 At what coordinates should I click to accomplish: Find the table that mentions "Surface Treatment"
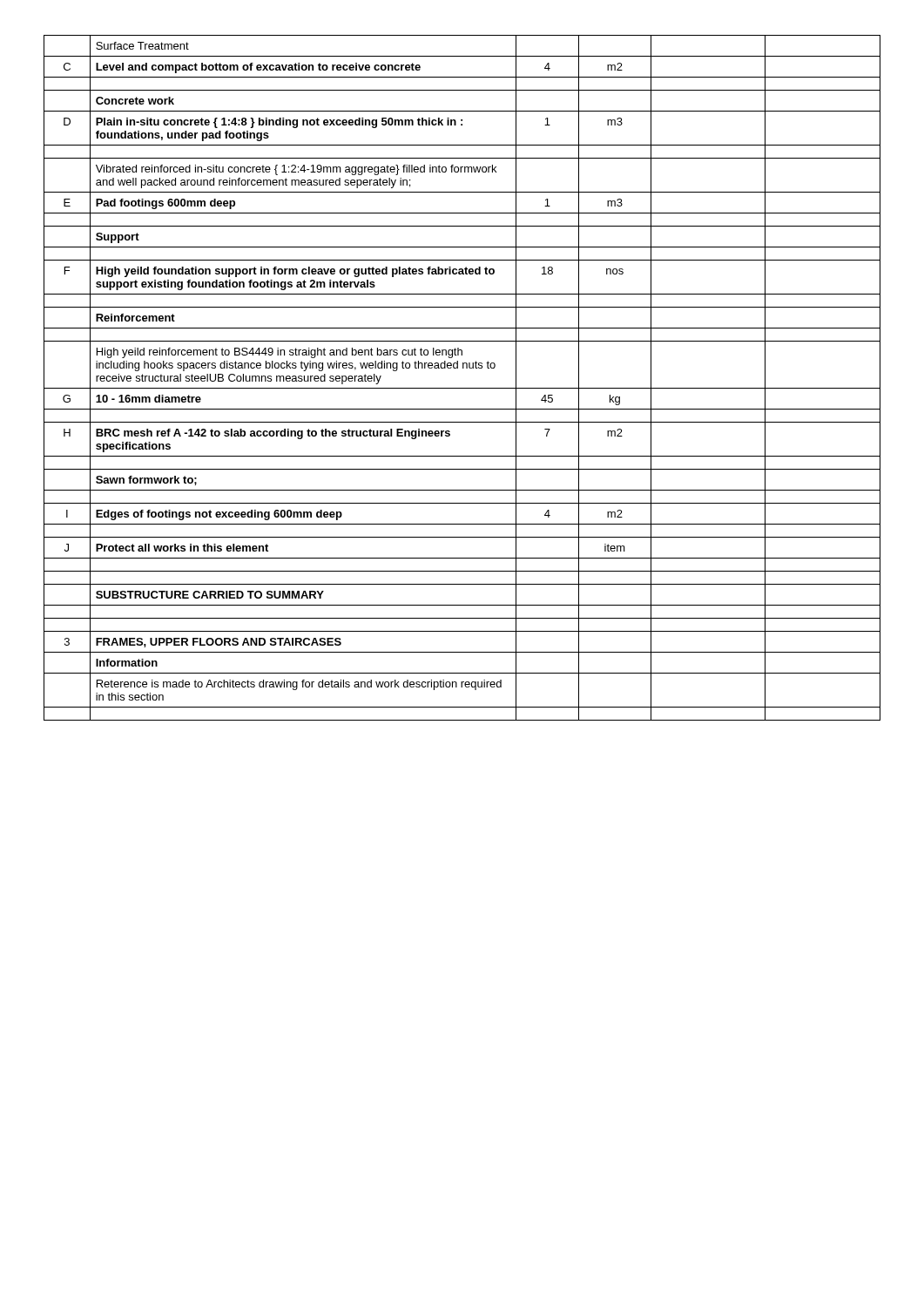click(x=462, y=378)
